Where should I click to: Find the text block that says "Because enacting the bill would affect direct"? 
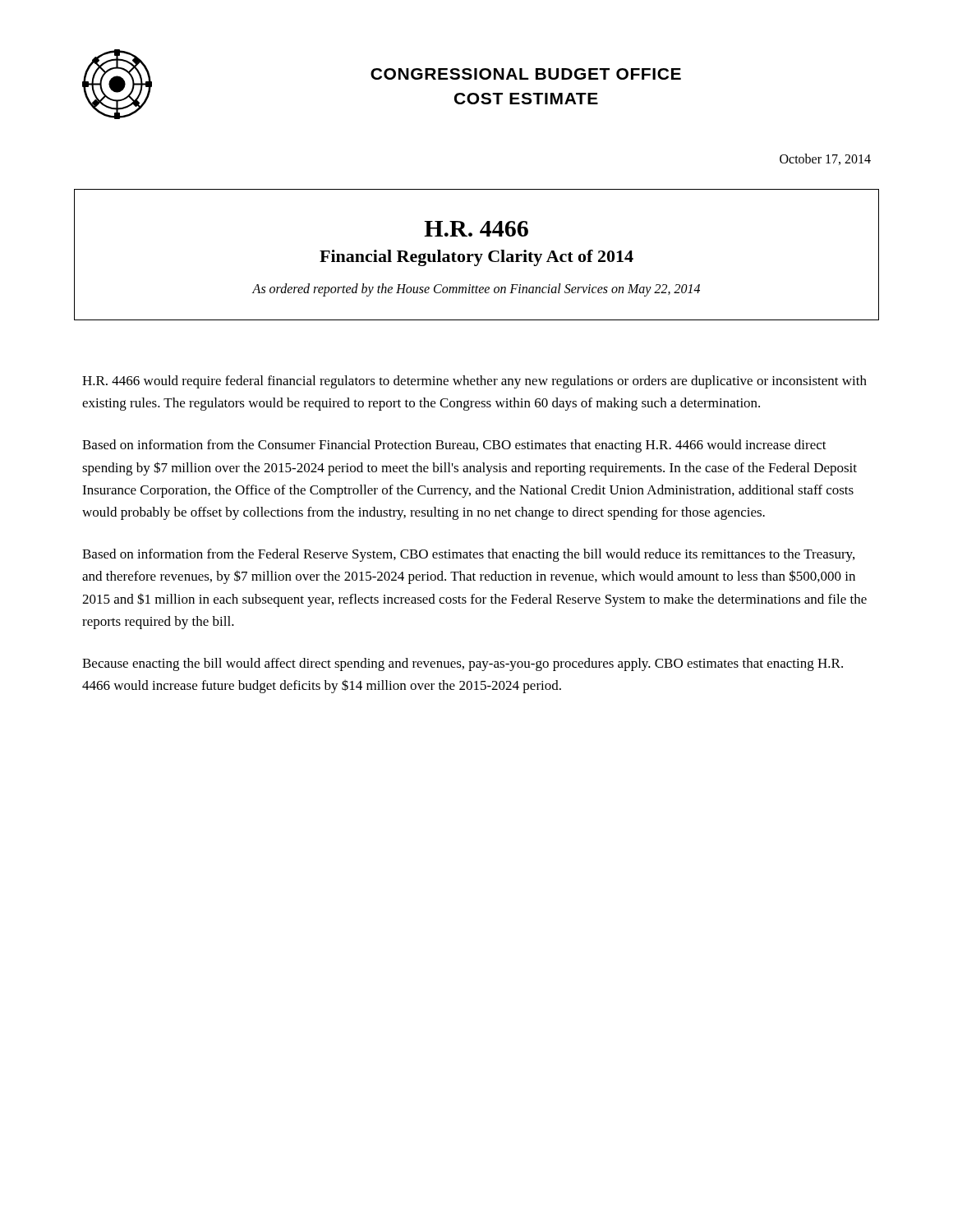coord(463,674)
